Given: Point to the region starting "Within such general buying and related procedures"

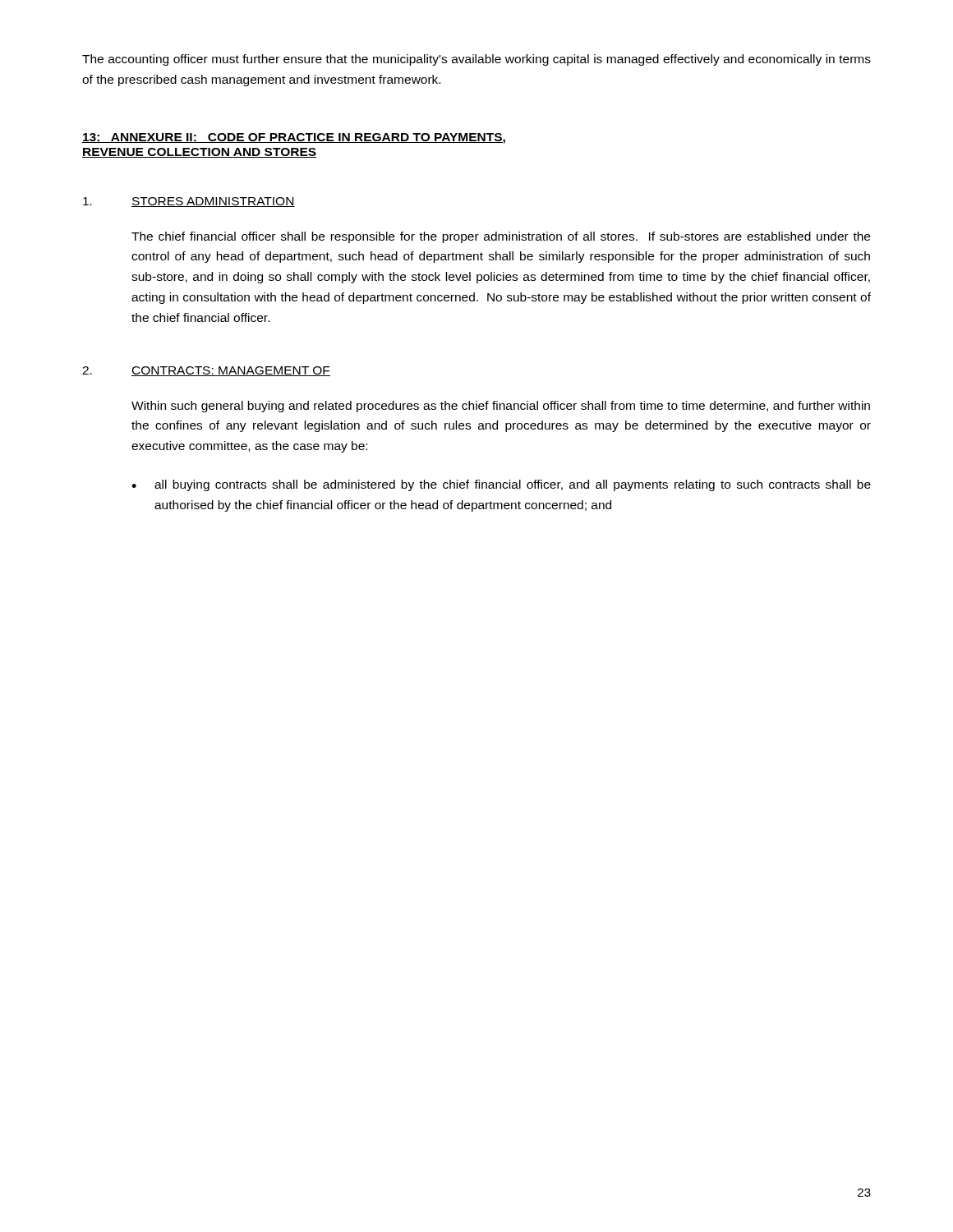Looking at the screenshot, I should click(x=501, y=426).
